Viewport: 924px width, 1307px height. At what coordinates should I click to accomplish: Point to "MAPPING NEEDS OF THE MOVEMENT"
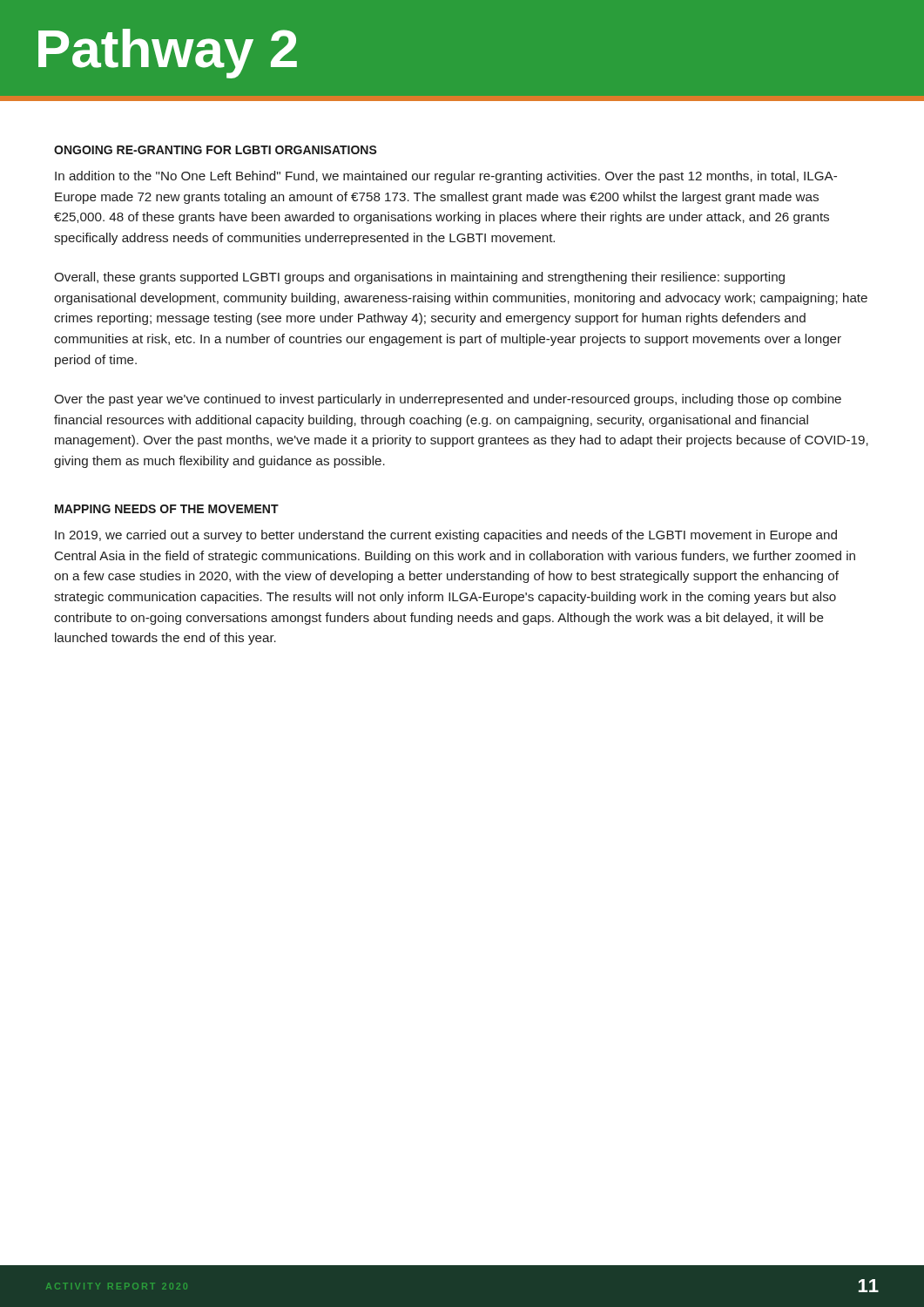166,509
